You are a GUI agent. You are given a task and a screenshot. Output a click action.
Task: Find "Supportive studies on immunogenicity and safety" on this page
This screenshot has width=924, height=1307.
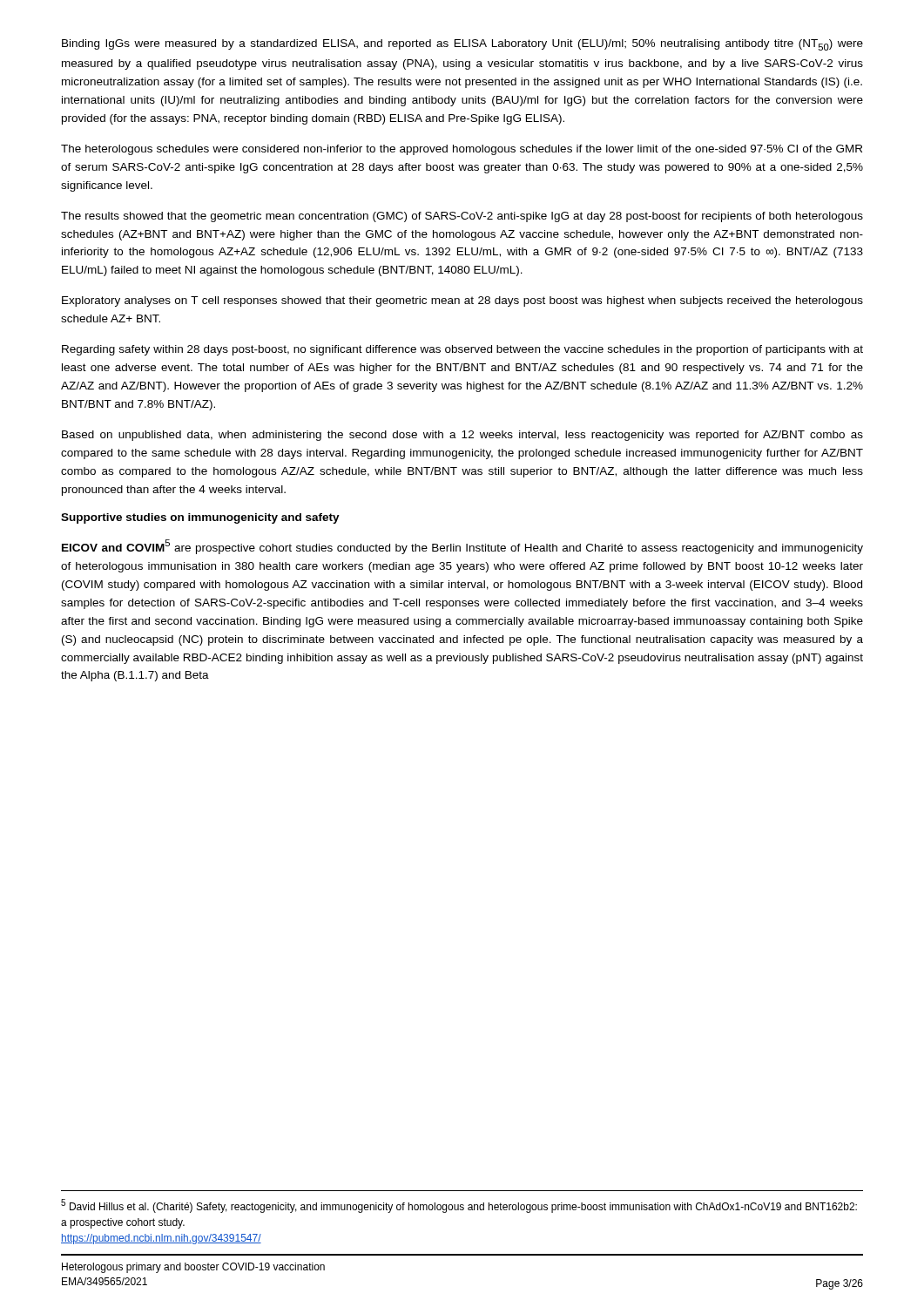tap(200, 518)
